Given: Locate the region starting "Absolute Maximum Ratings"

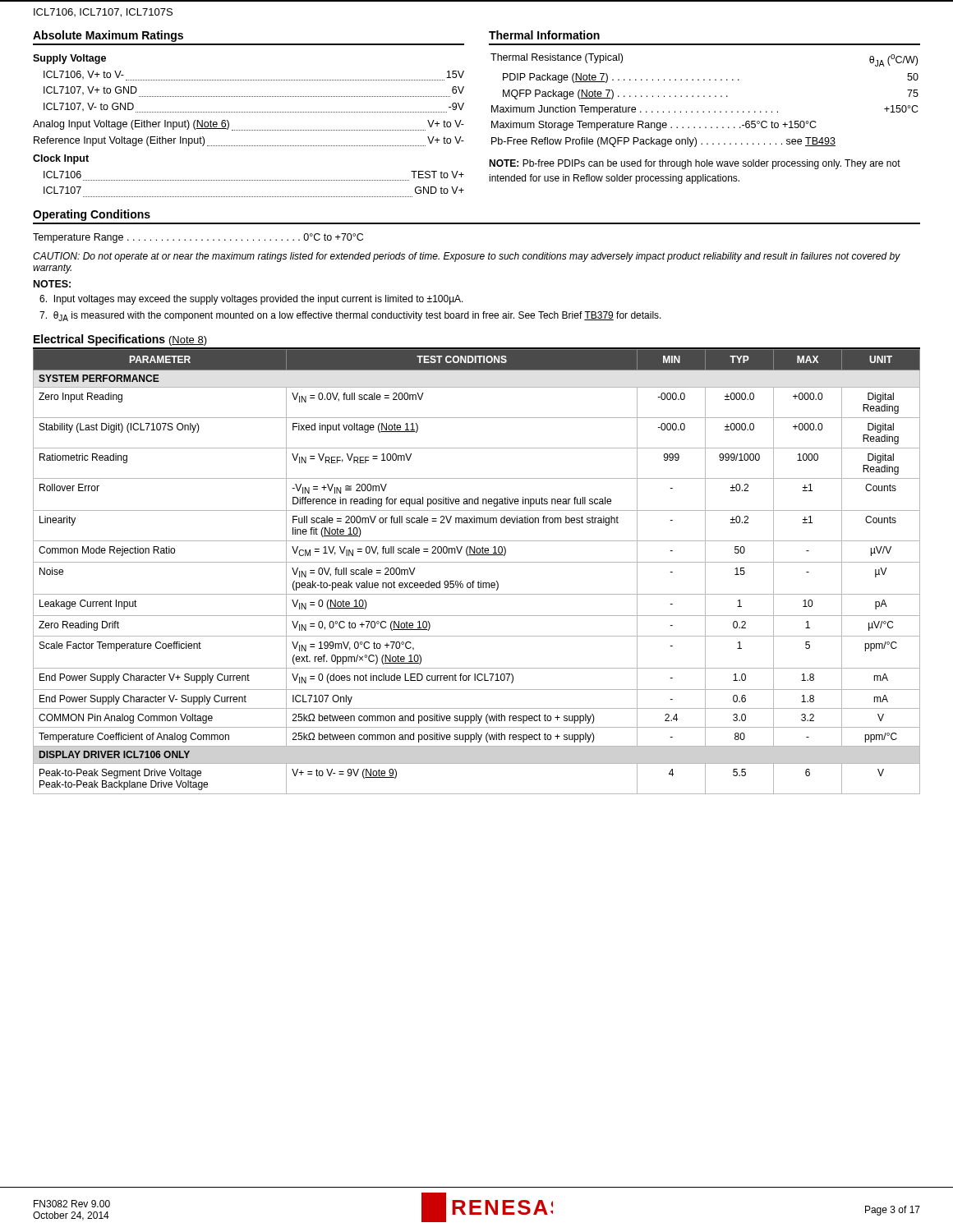Looking at the screenshot, I should (x=108, y=35).
